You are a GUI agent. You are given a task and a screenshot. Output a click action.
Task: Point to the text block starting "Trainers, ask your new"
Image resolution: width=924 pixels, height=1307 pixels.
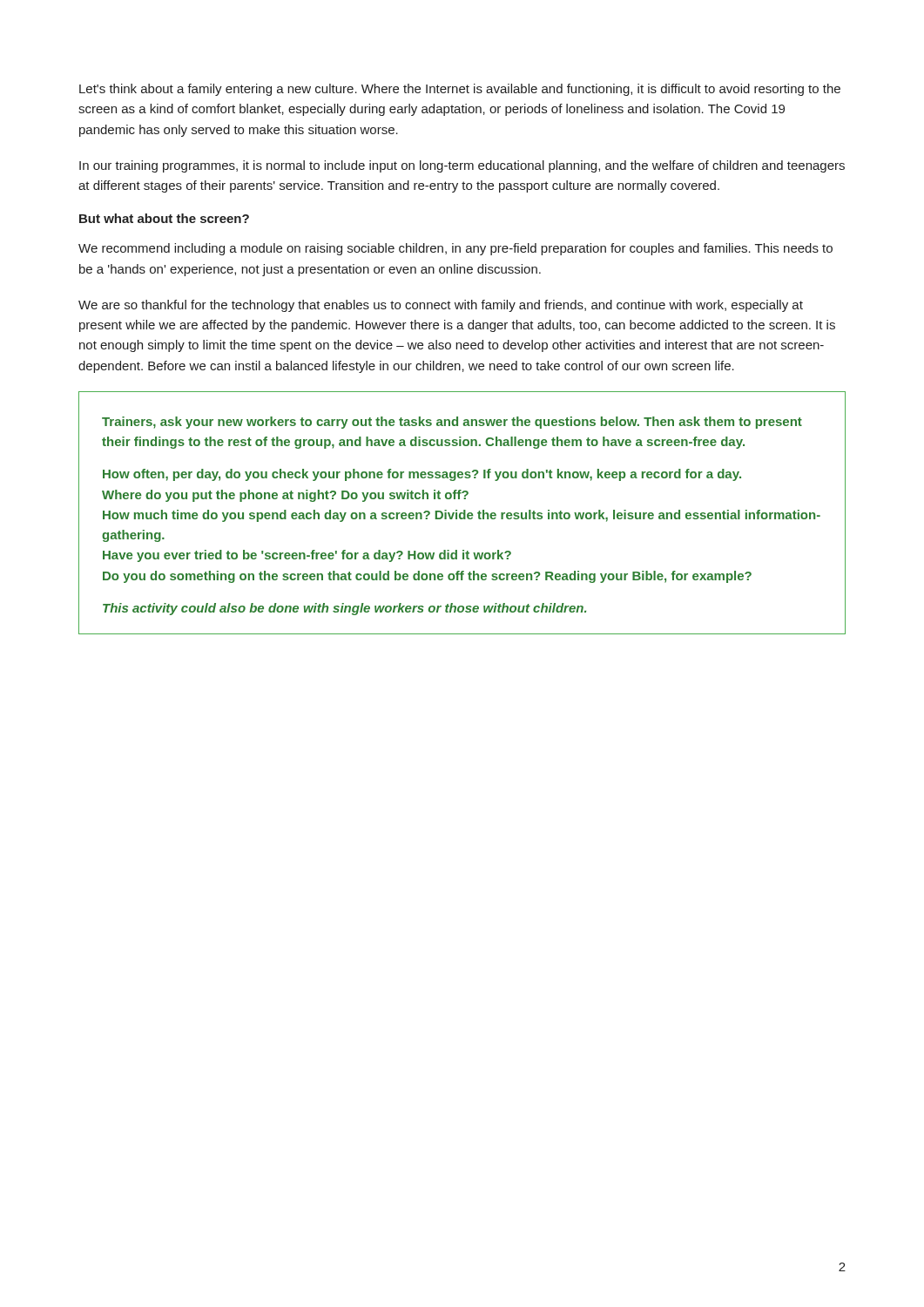[x=462, y=514]
